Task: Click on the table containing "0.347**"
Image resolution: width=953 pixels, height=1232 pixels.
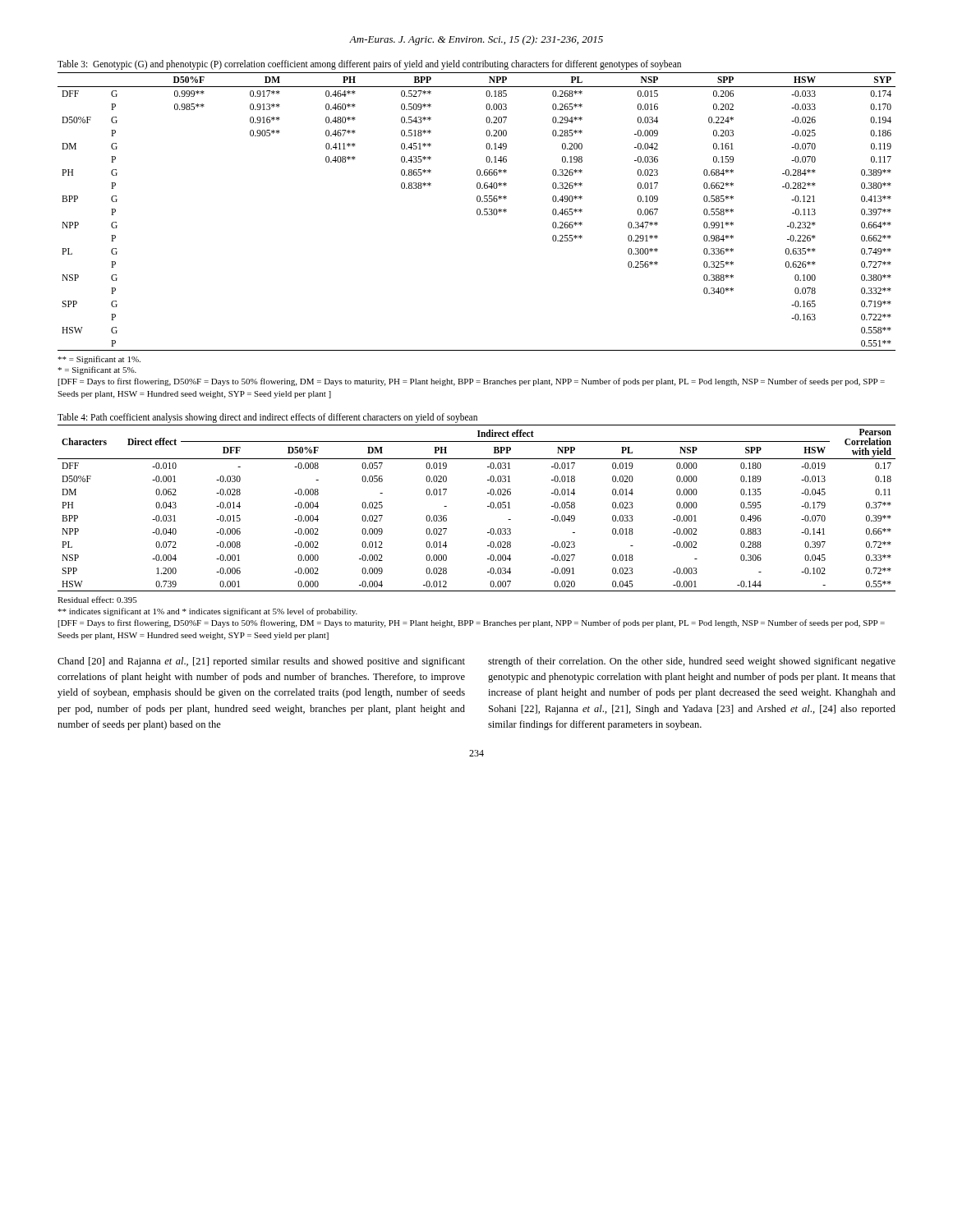Action: tap(476, 212)
